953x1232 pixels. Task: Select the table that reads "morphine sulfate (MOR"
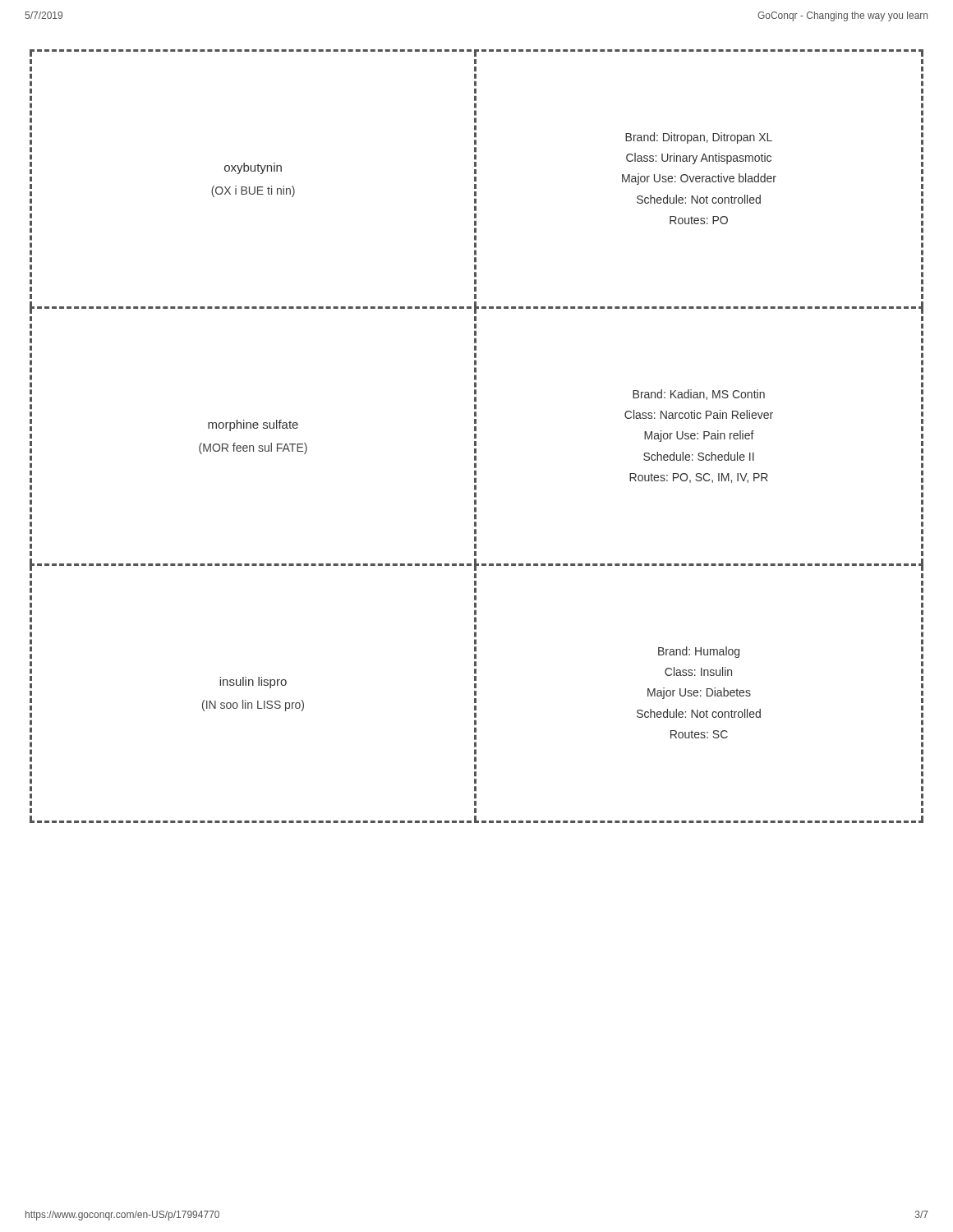476,435
